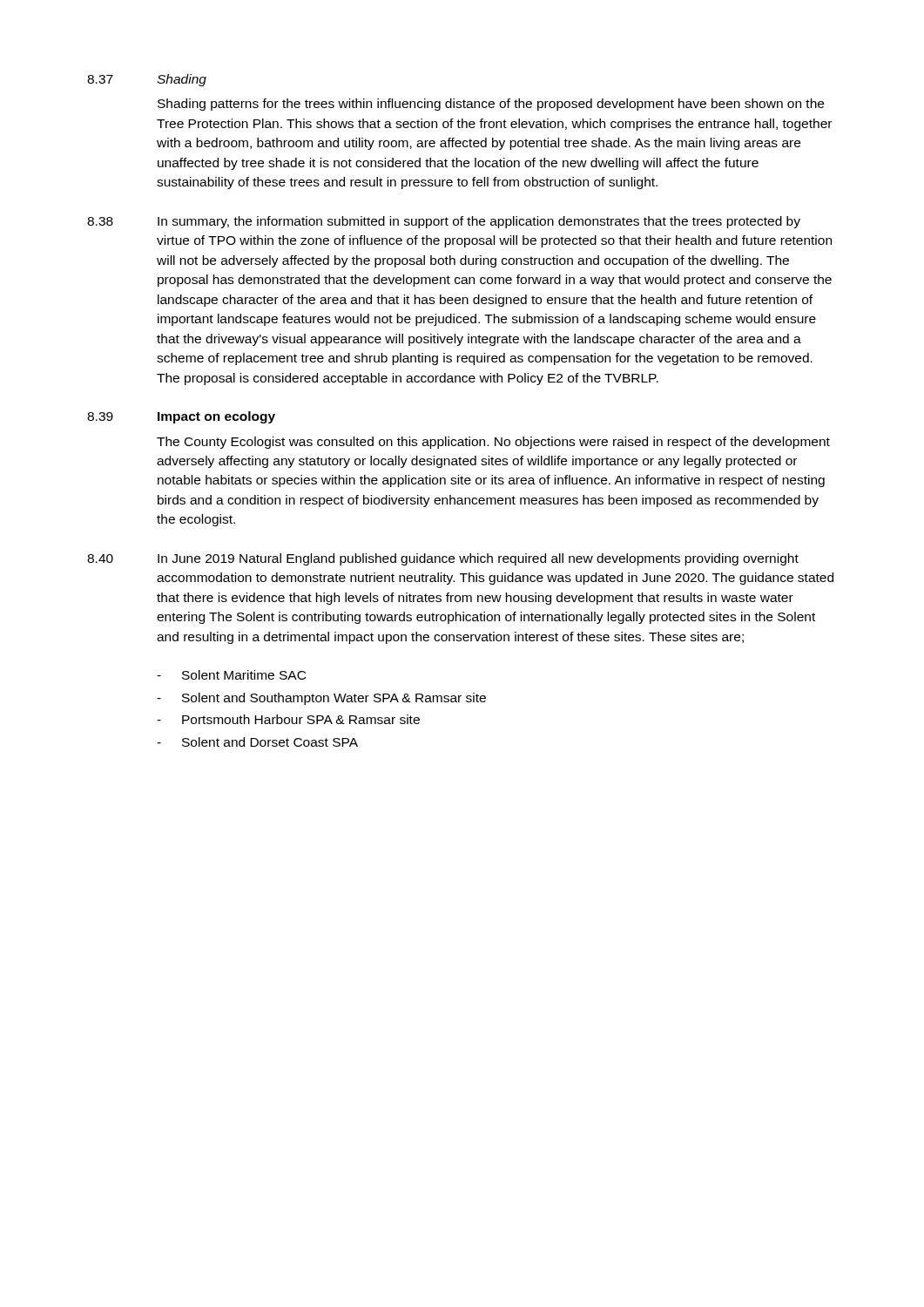Find the block on this page that starts "40 In June 2019 Natural"
Image resolution: width=924 pixels, height=1307 pixels.
(x=462, y=598)
